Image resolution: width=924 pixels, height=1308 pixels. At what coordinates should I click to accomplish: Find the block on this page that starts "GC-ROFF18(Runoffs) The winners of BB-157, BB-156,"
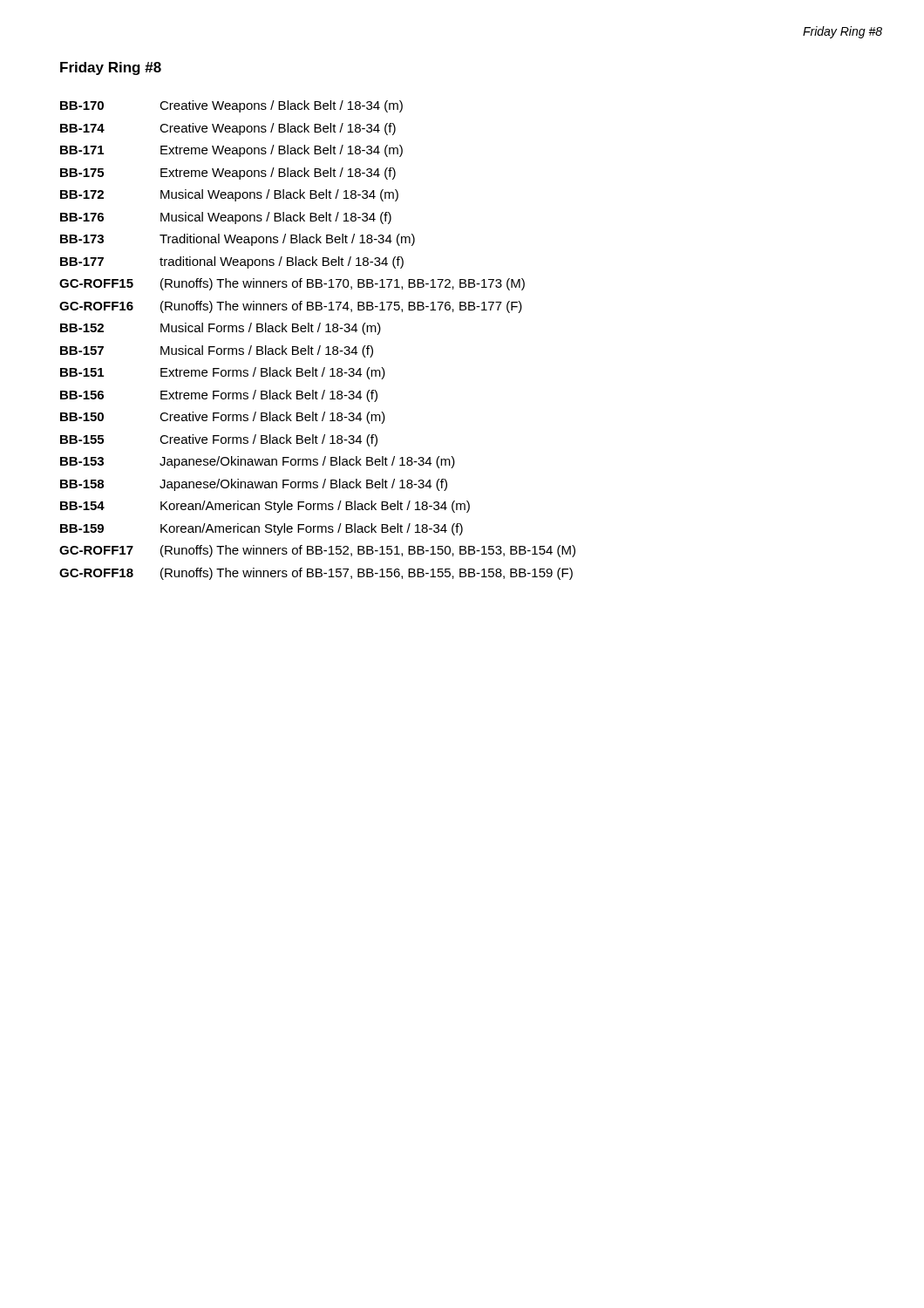point(316,572)
